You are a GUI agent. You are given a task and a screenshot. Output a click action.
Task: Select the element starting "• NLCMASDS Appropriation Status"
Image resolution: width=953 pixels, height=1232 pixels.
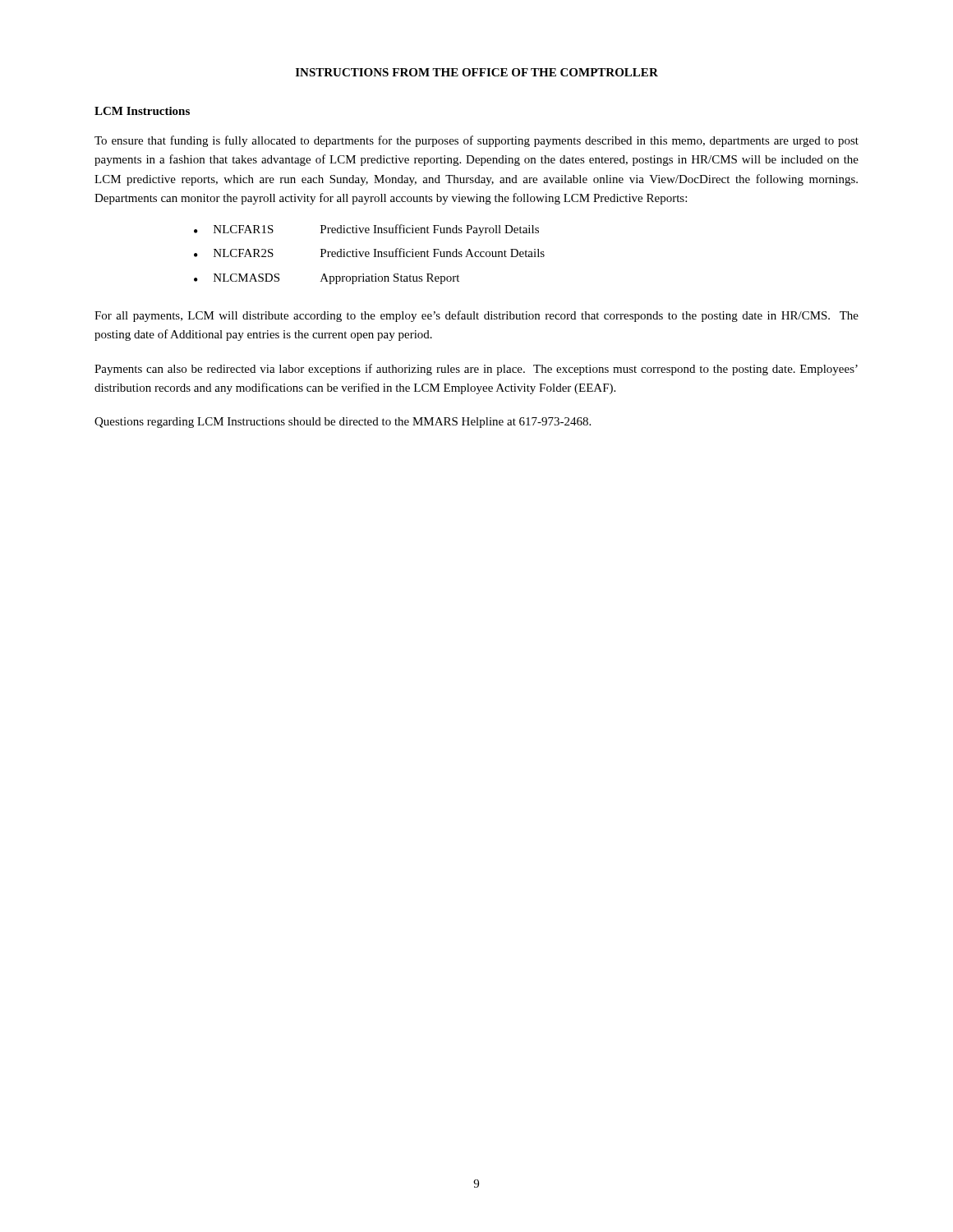click(x=327, y=279)
